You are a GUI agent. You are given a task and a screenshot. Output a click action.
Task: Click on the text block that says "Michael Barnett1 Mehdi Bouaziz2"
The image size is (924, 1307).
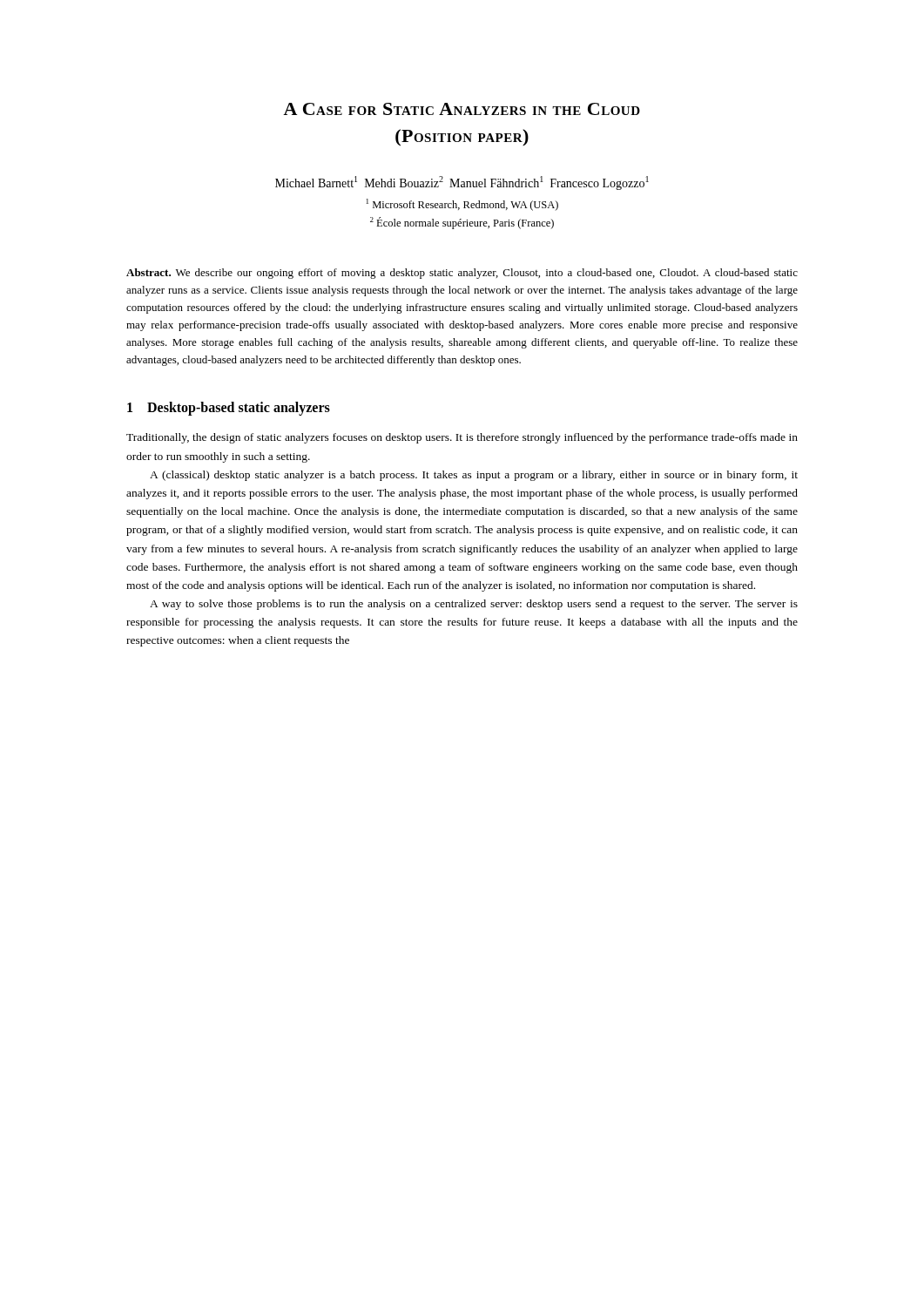click(x=462, y=182)
